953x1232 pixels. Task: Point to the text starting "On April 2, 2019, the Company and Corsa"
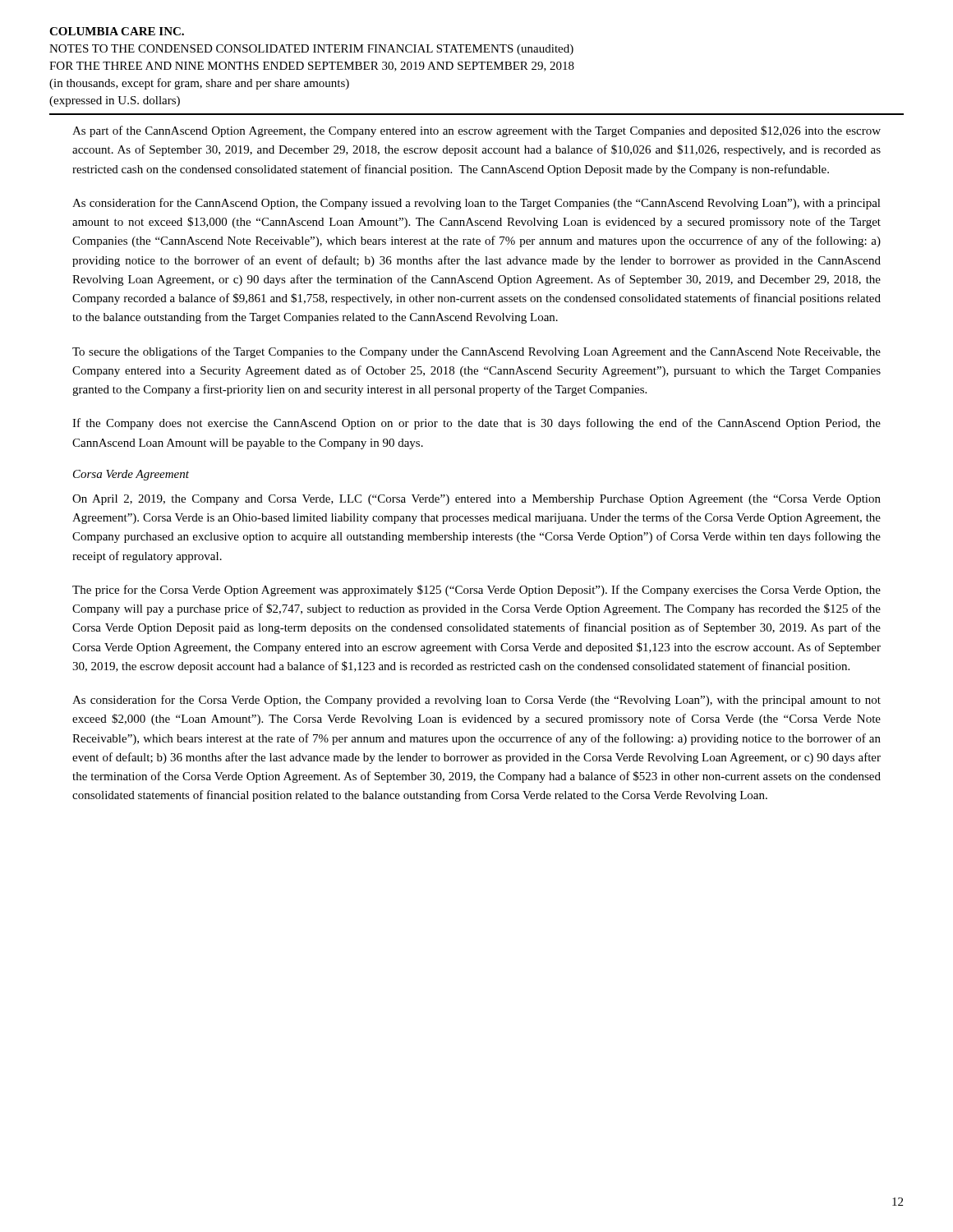476,527
